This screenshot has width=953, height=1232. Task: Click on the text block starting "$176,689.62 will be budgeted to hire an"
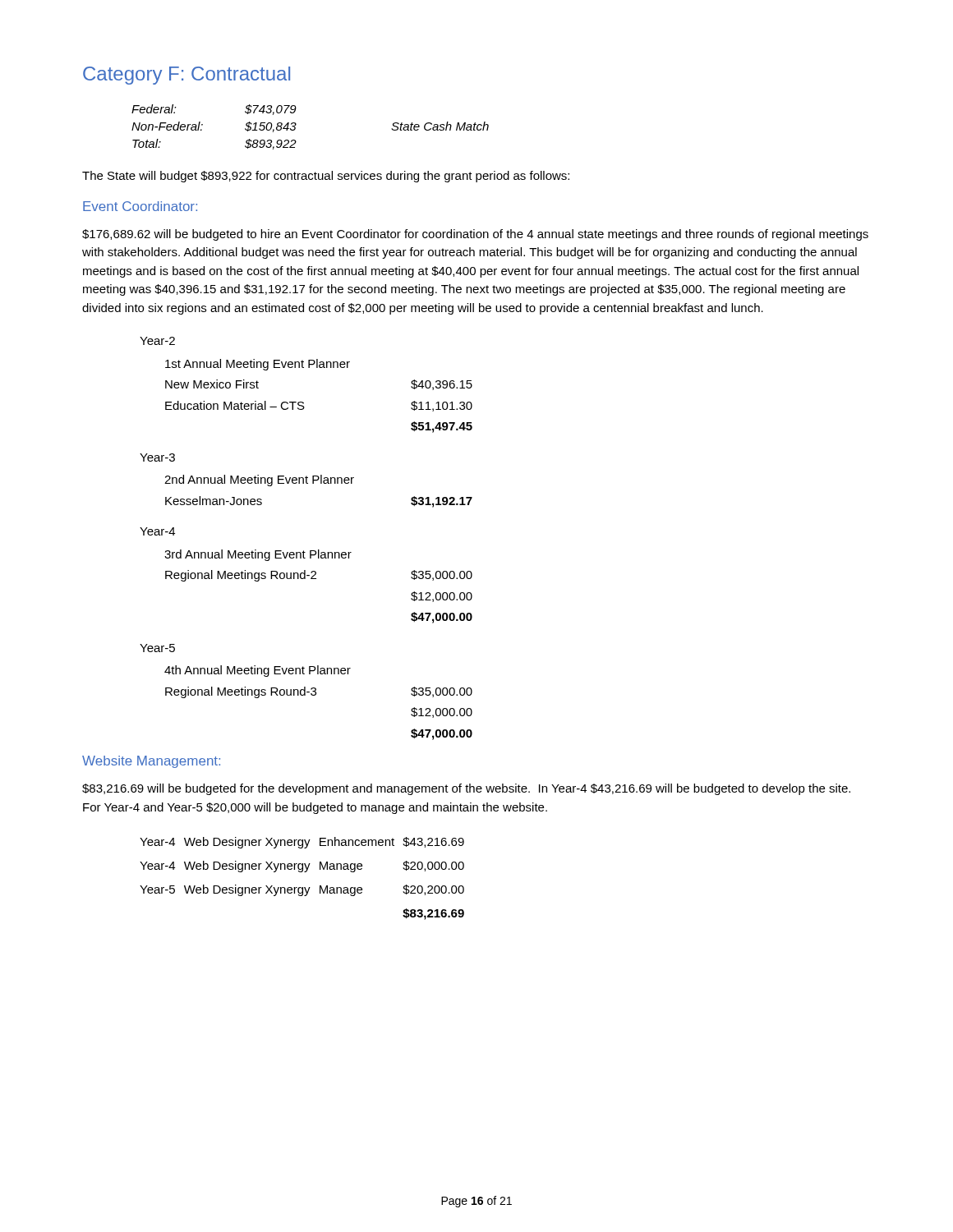[475, 270]
